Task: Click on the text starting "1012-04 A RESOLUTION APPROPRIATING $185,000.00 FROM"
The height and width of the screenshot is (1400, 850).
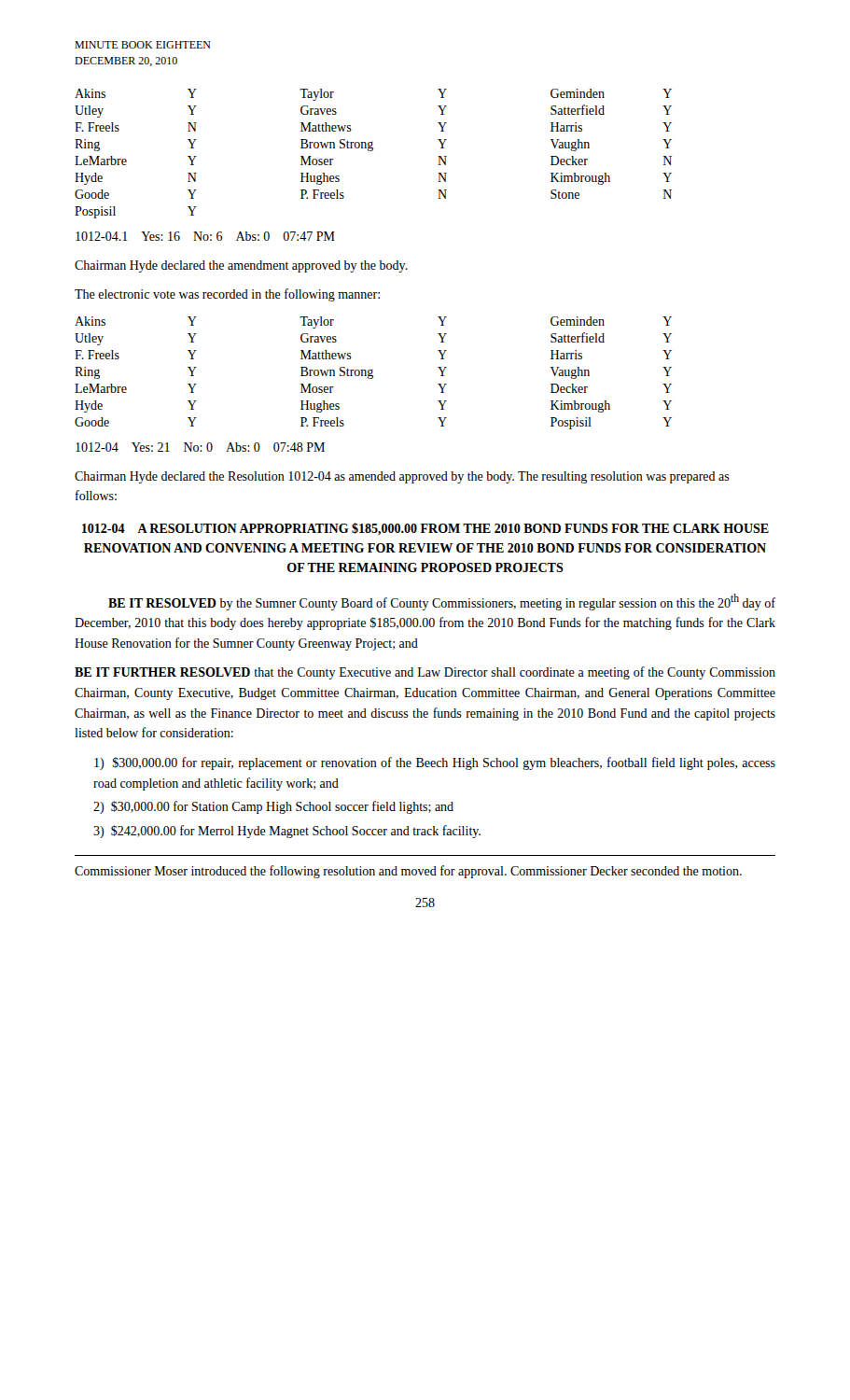Action: [x=425, y=548]
